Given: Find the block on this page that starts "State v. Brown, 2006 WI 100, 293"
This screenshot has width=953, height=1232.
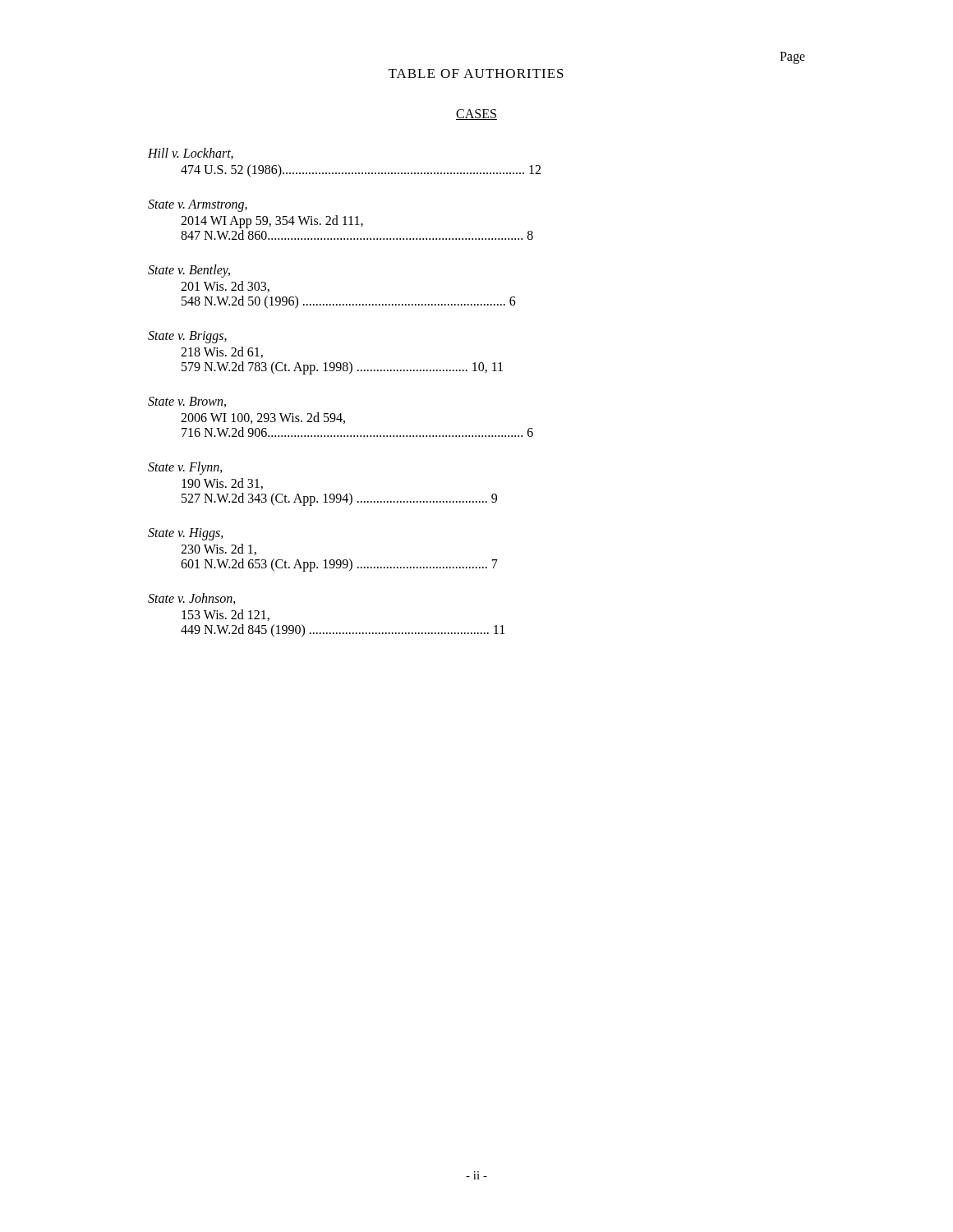Looking at the screenshot, I should [x=187, y=402].
